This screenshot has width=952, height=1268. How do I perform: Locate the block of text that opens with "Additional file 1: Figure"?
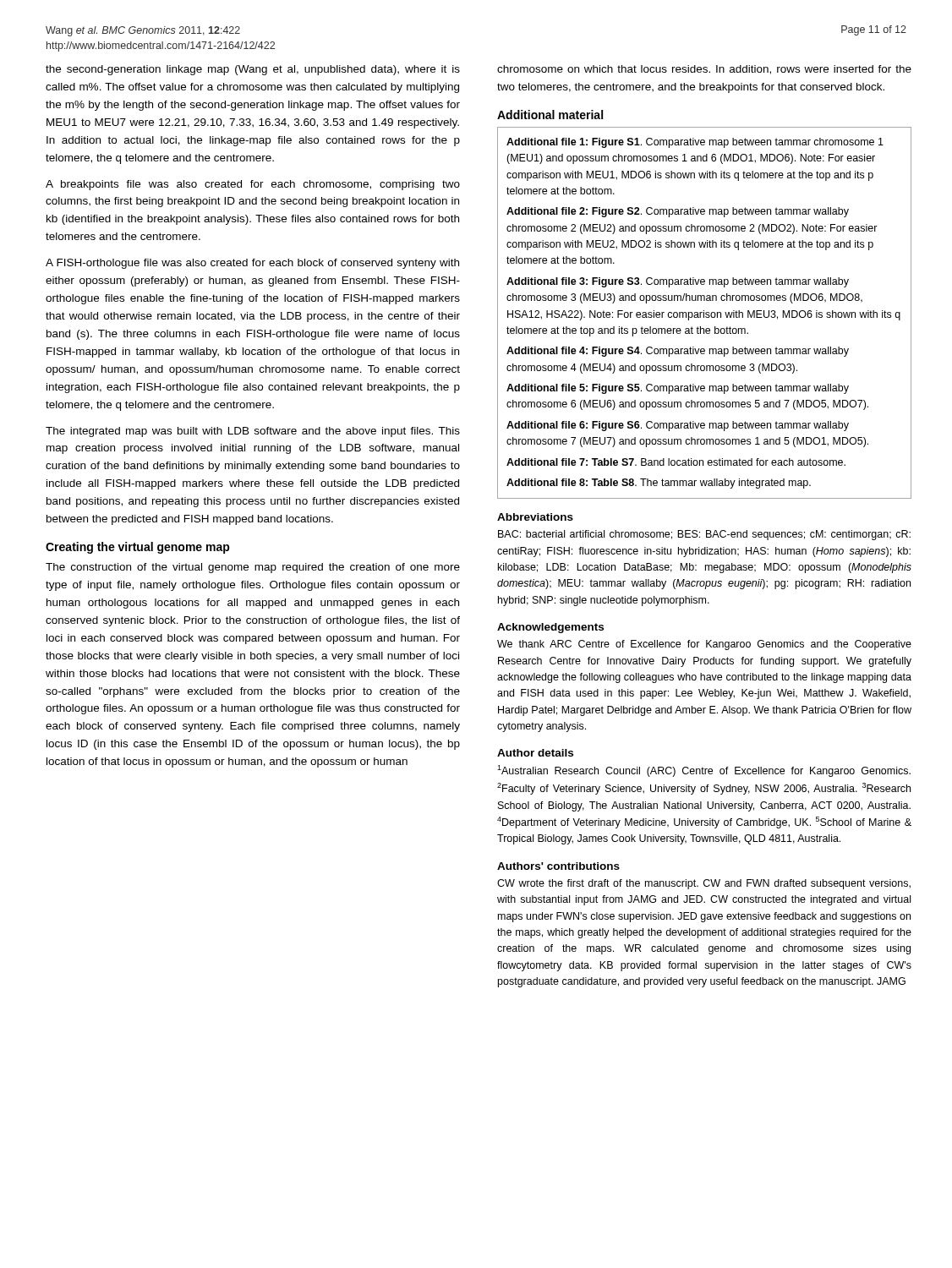pyautogui.click(x=704, y=313)
